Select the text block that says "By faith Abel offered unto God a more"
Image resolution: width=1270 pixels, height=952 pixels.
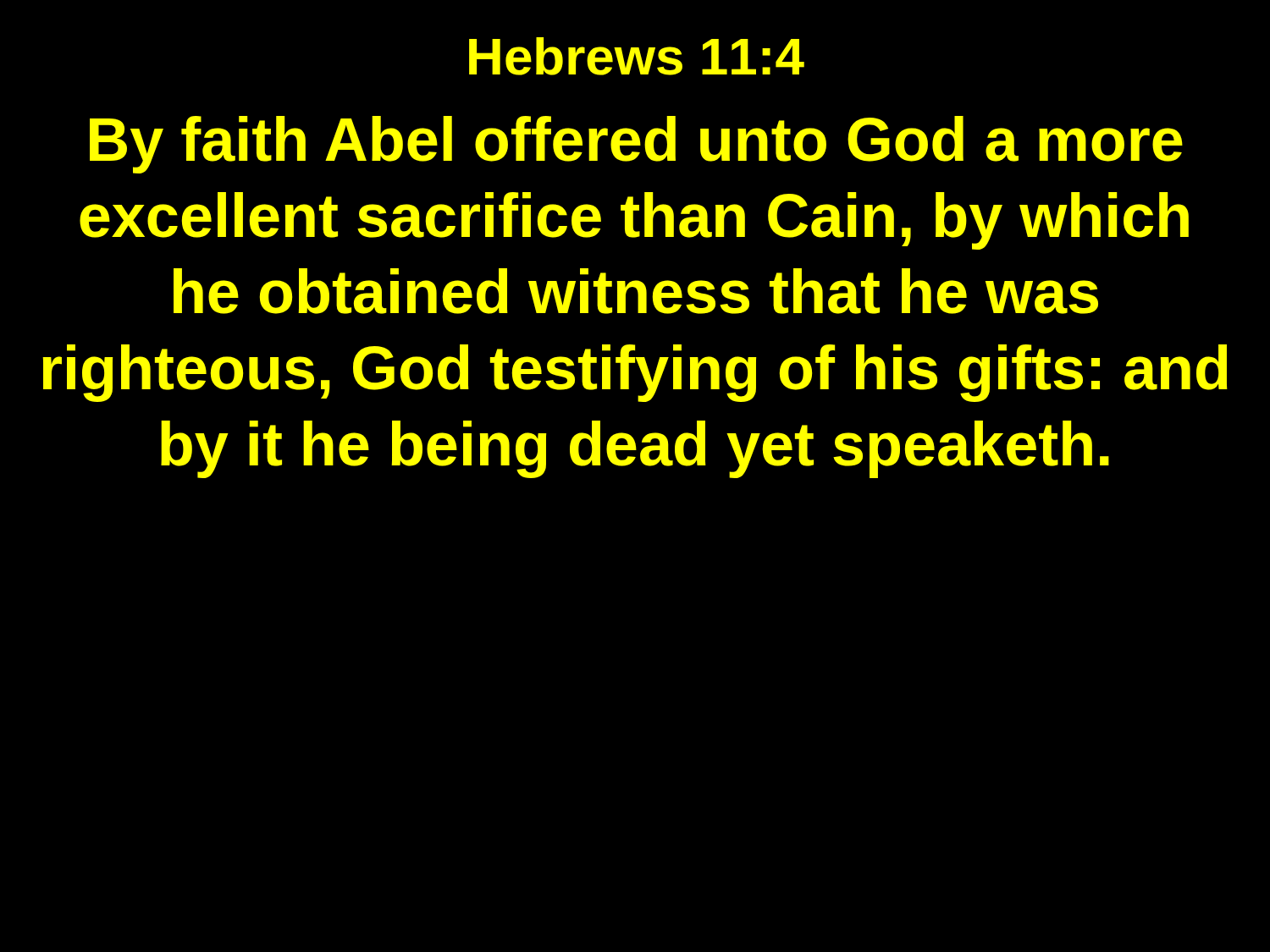[x=635, y=292]
